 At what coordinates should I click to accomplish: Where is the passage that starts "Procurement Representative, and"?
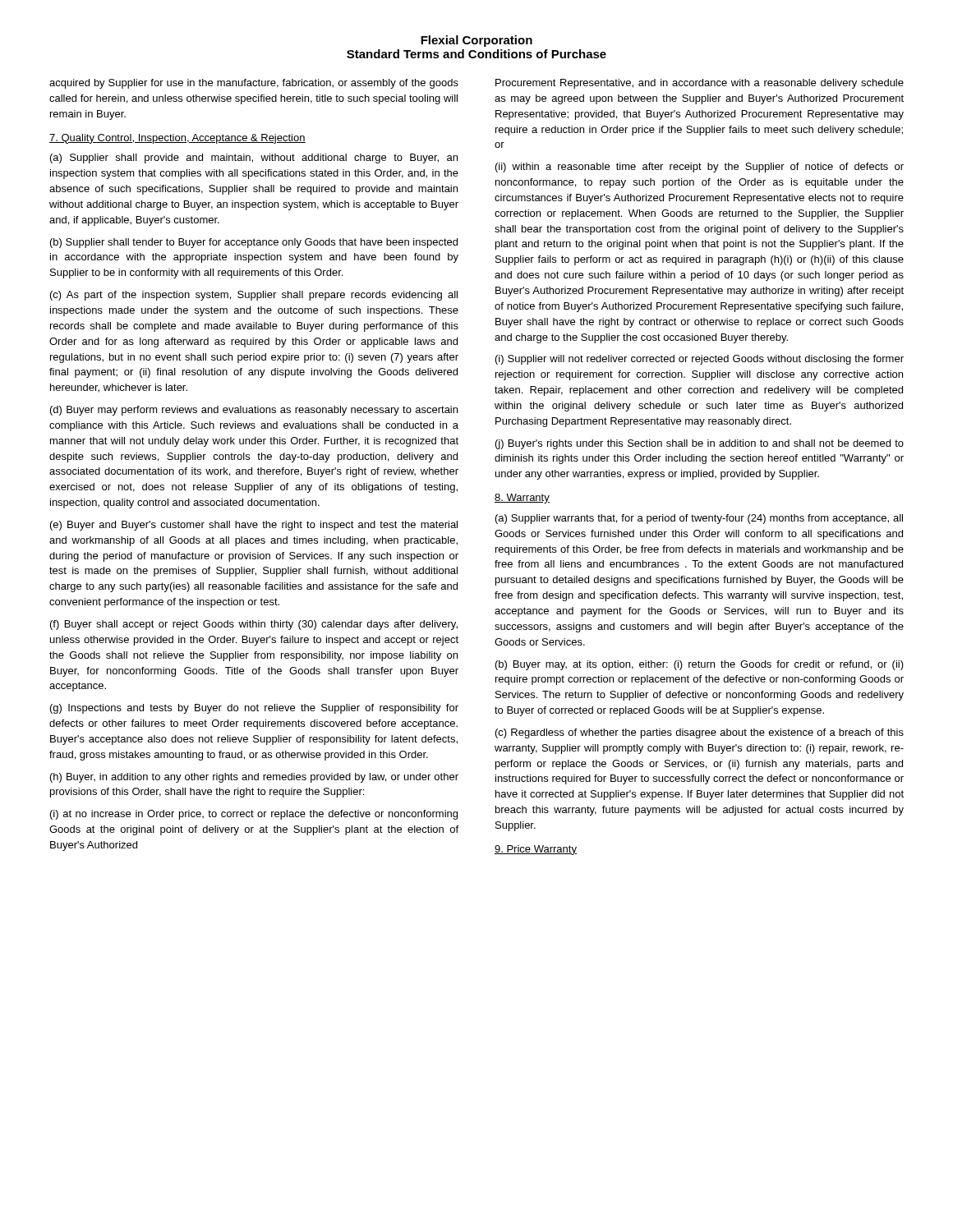699,113
